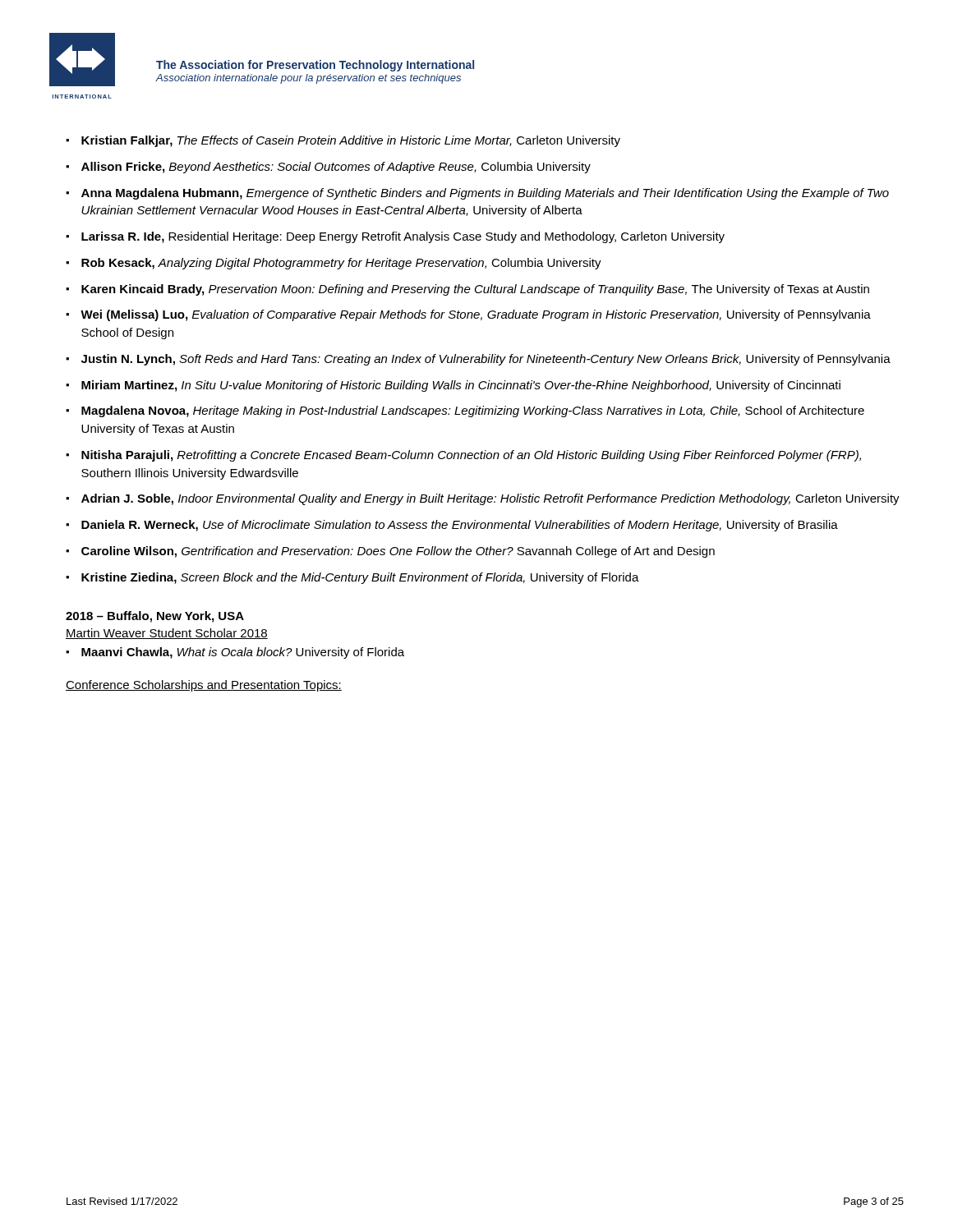Image resolution: width=953 pixels, height=1232 pixels.
Task: Click on the list item that reads "Allison Fricke, Beyond Aesthetics: Social Outcomes"
Action: pyautogui.click(x=492, y=166)
